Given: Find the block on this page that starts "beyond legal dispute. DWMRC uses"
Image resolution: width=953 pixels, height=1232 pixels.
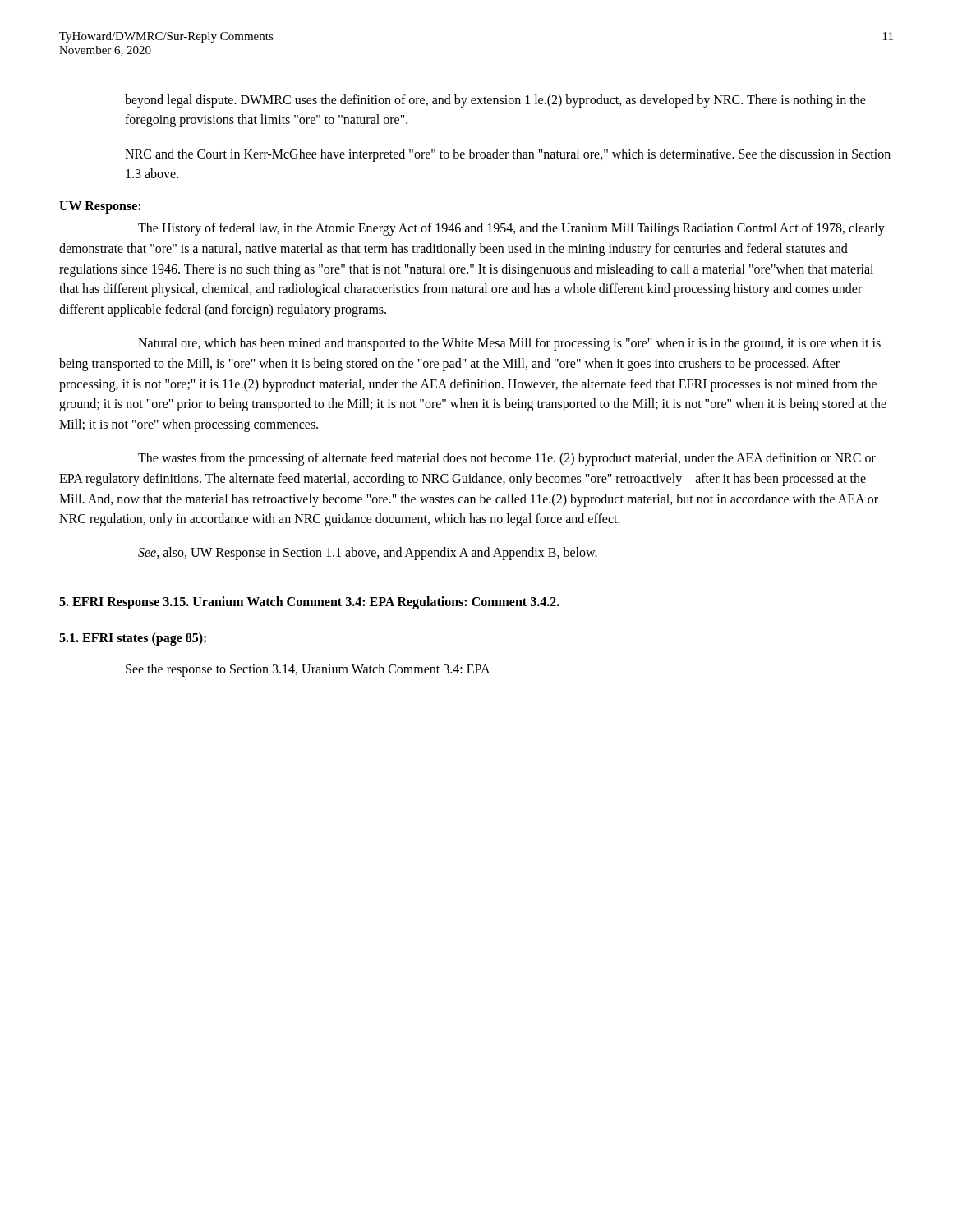Looking at the screenshot, I should (x=495, y=110).
